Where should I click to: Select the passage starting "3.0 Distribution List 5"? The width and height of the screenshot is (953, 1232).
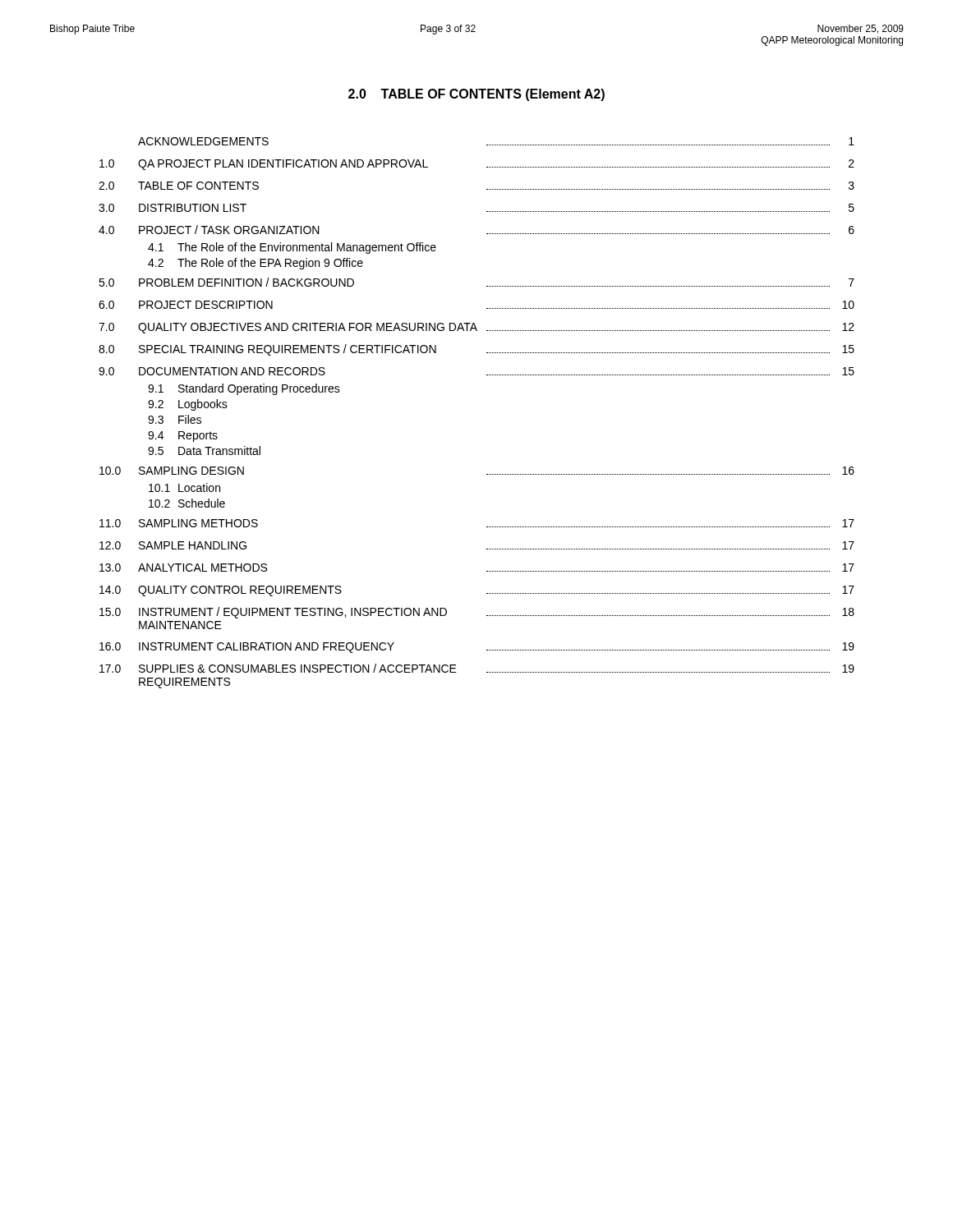(476, 208)
